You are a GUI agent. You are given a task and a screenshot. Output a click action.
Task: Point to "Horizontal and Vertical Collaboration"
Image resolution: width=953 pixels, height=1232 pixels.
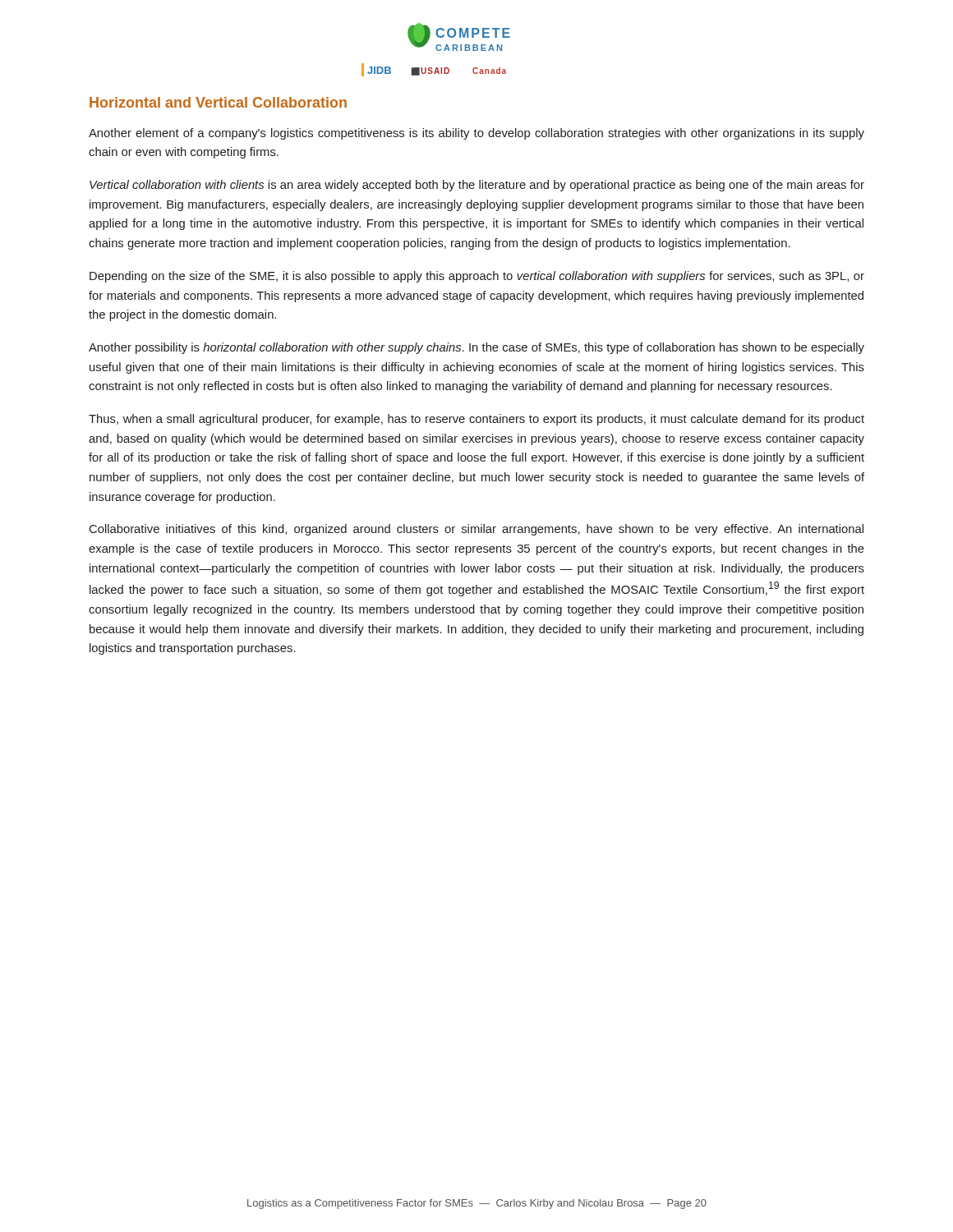click(218, 102)
